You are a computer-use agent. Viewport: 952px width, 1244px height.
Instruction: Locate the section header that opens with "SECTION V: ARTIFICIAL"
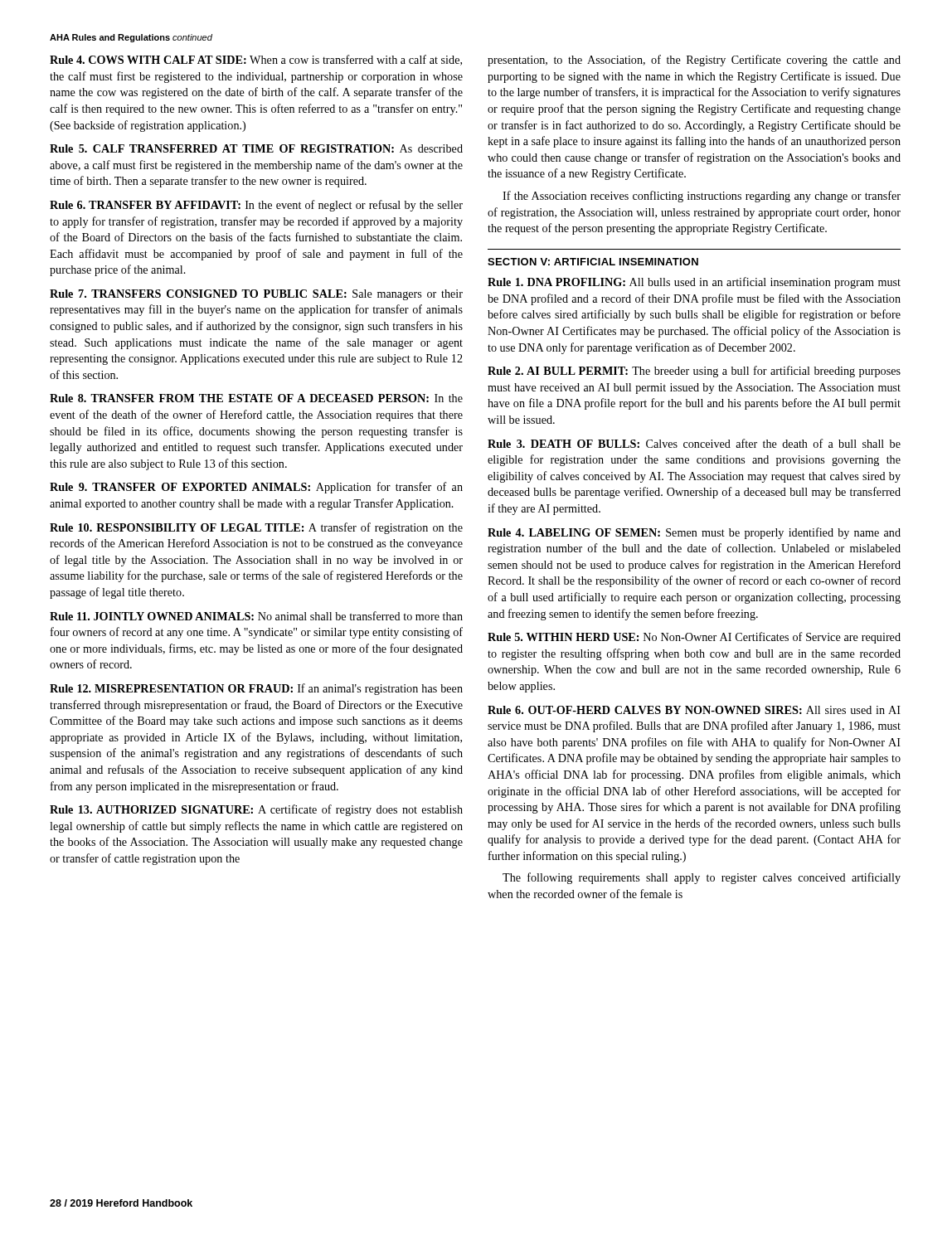pyautogui.click(x=593, y=261)
